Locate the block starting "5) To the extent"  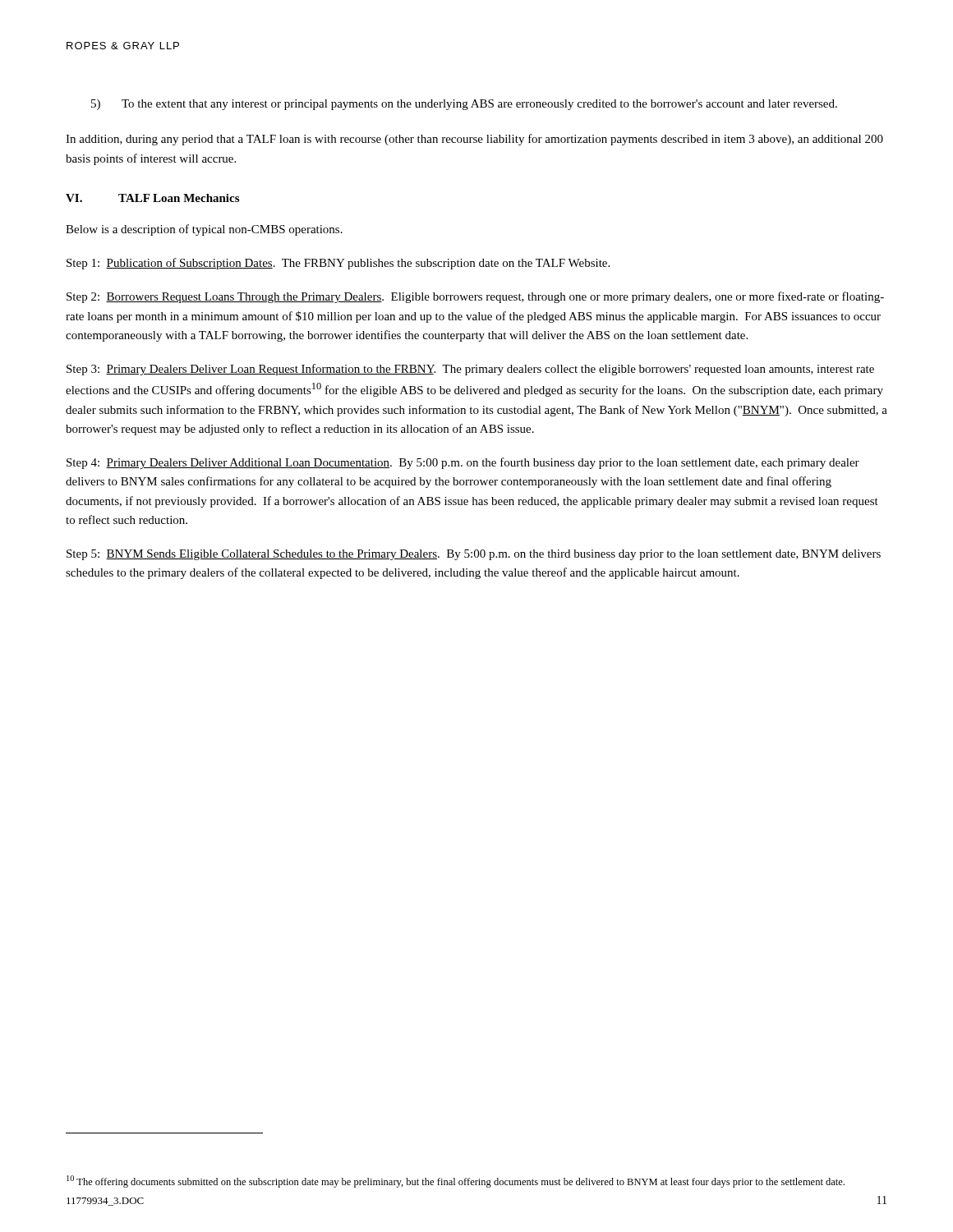(x=464, y=104)
